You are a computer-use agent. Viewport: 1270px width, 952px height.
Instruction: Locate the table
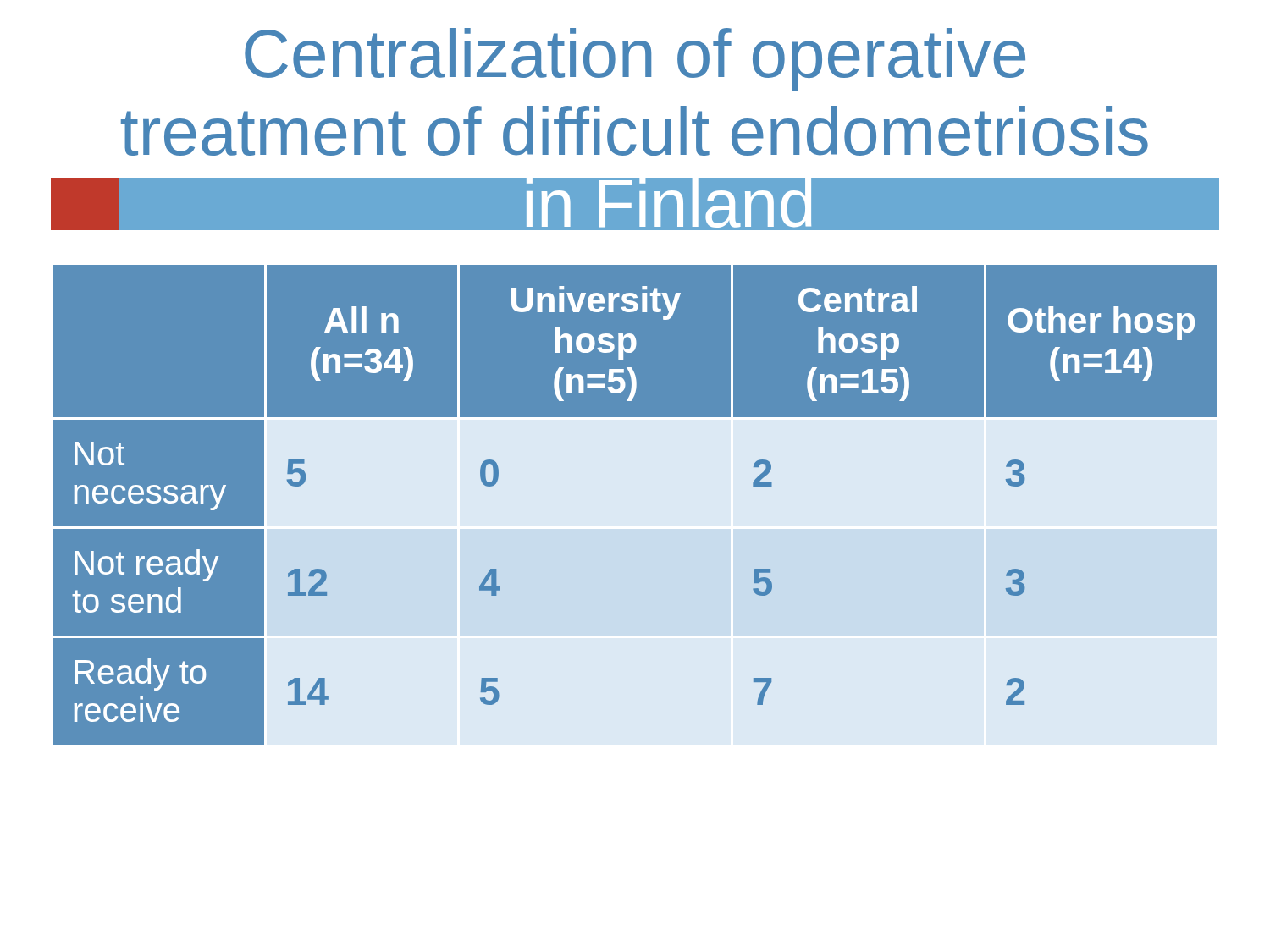tap(635, 505)
